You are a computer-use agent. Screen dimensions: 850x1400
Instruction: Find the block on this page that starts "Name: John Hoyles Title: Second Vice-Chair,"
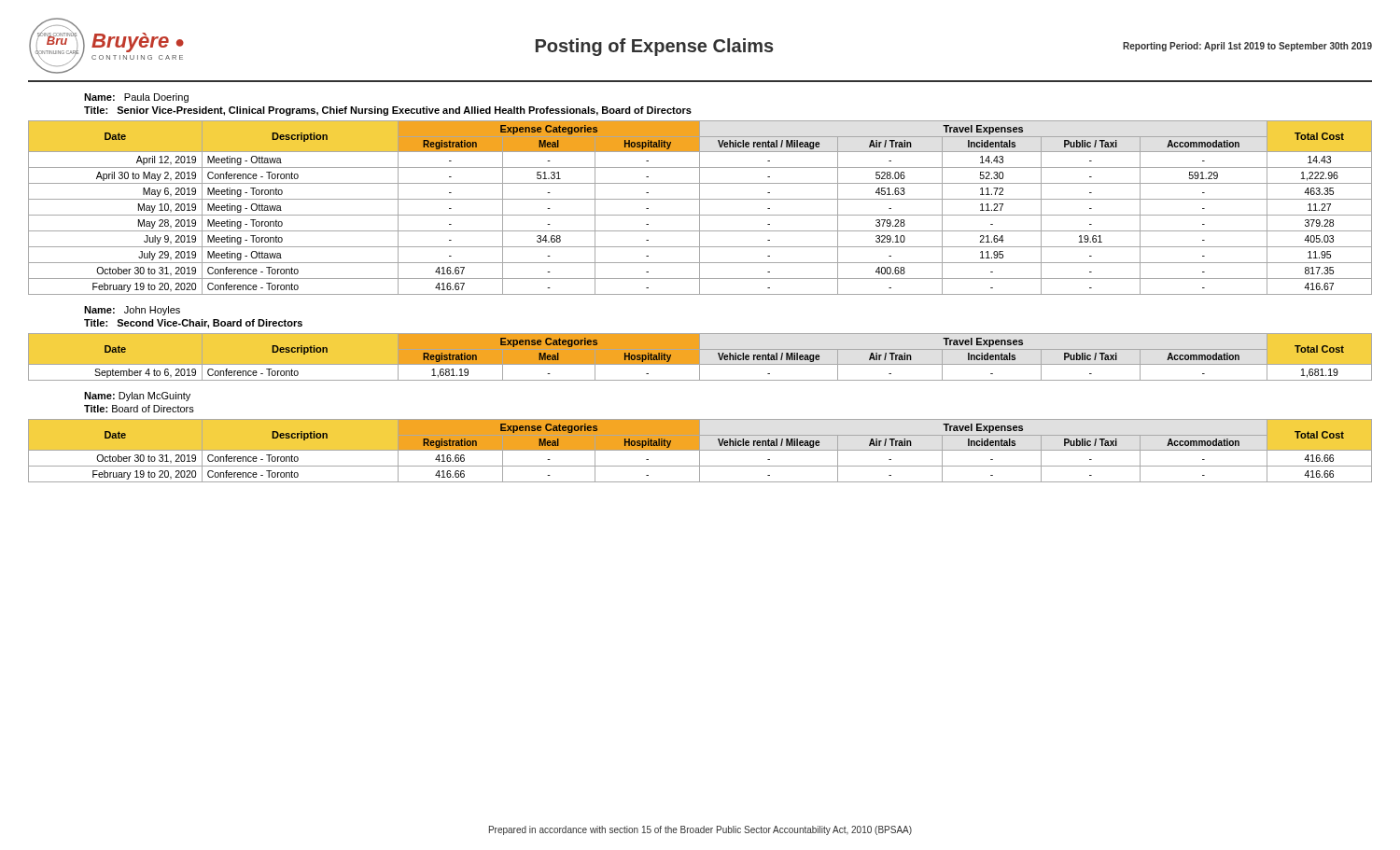click(132, 311)
